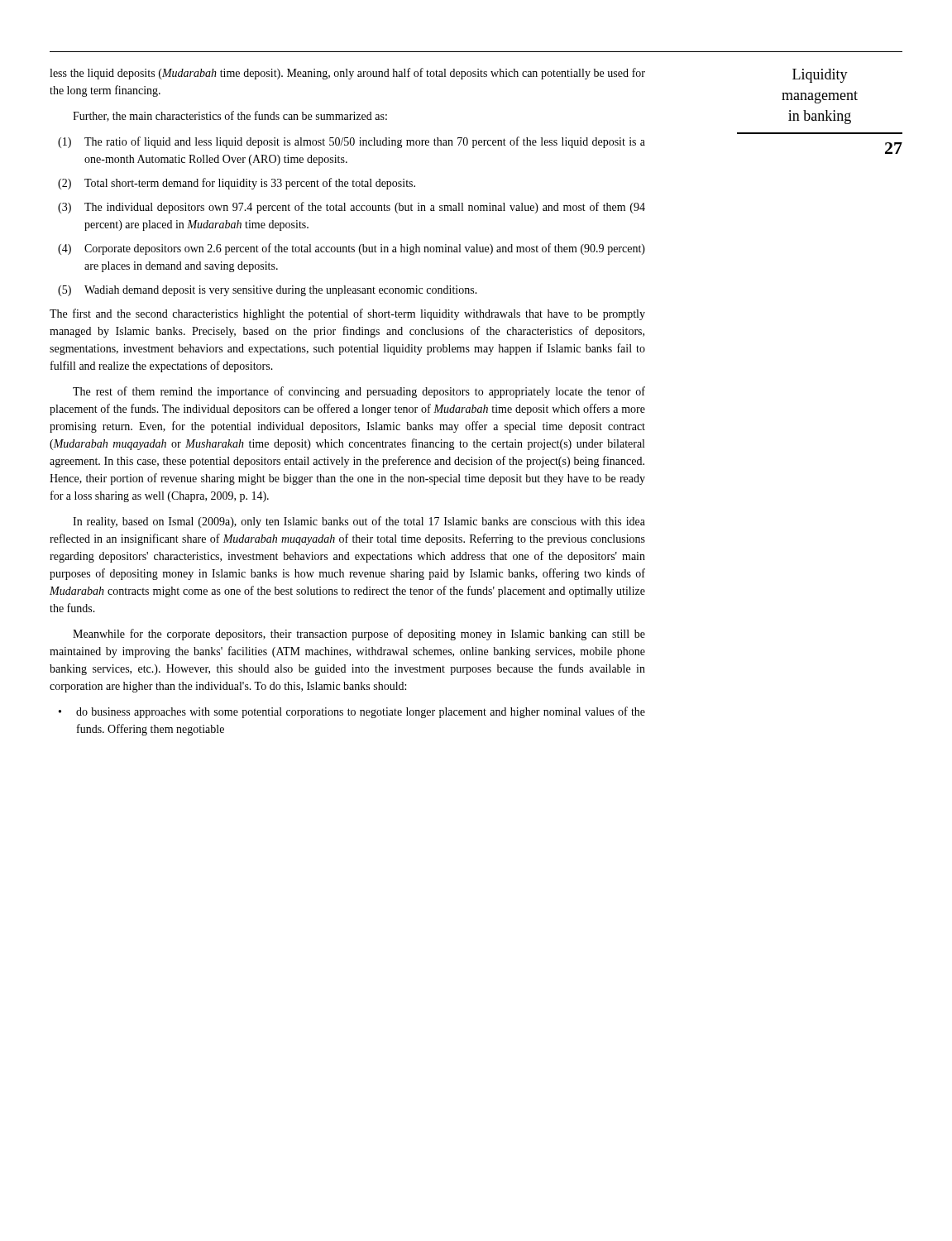Click on the text block with the text "The first and the second characteristics"
952x1241 pixels.
347,340
